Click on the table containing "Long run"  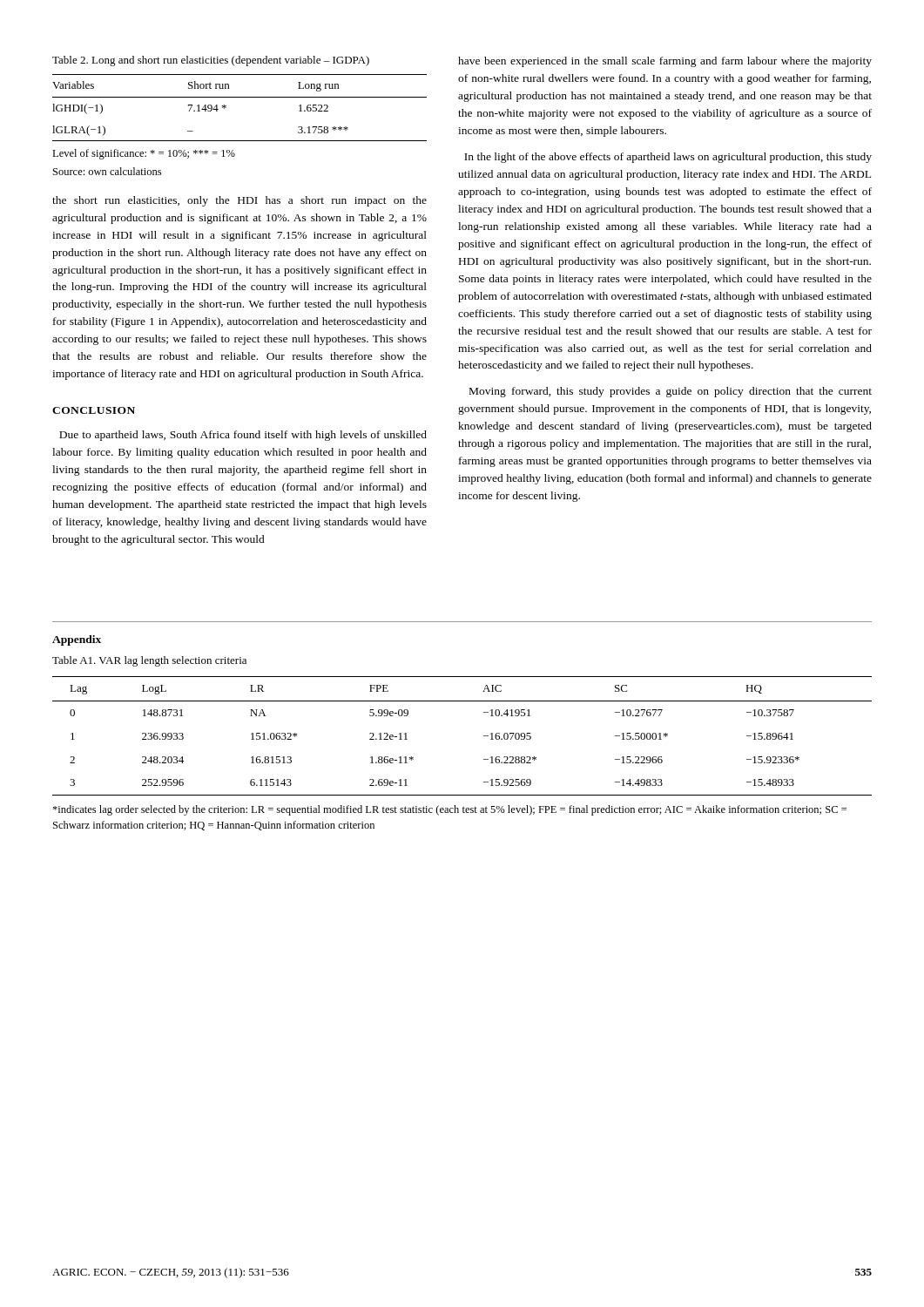tap(240, 108)
